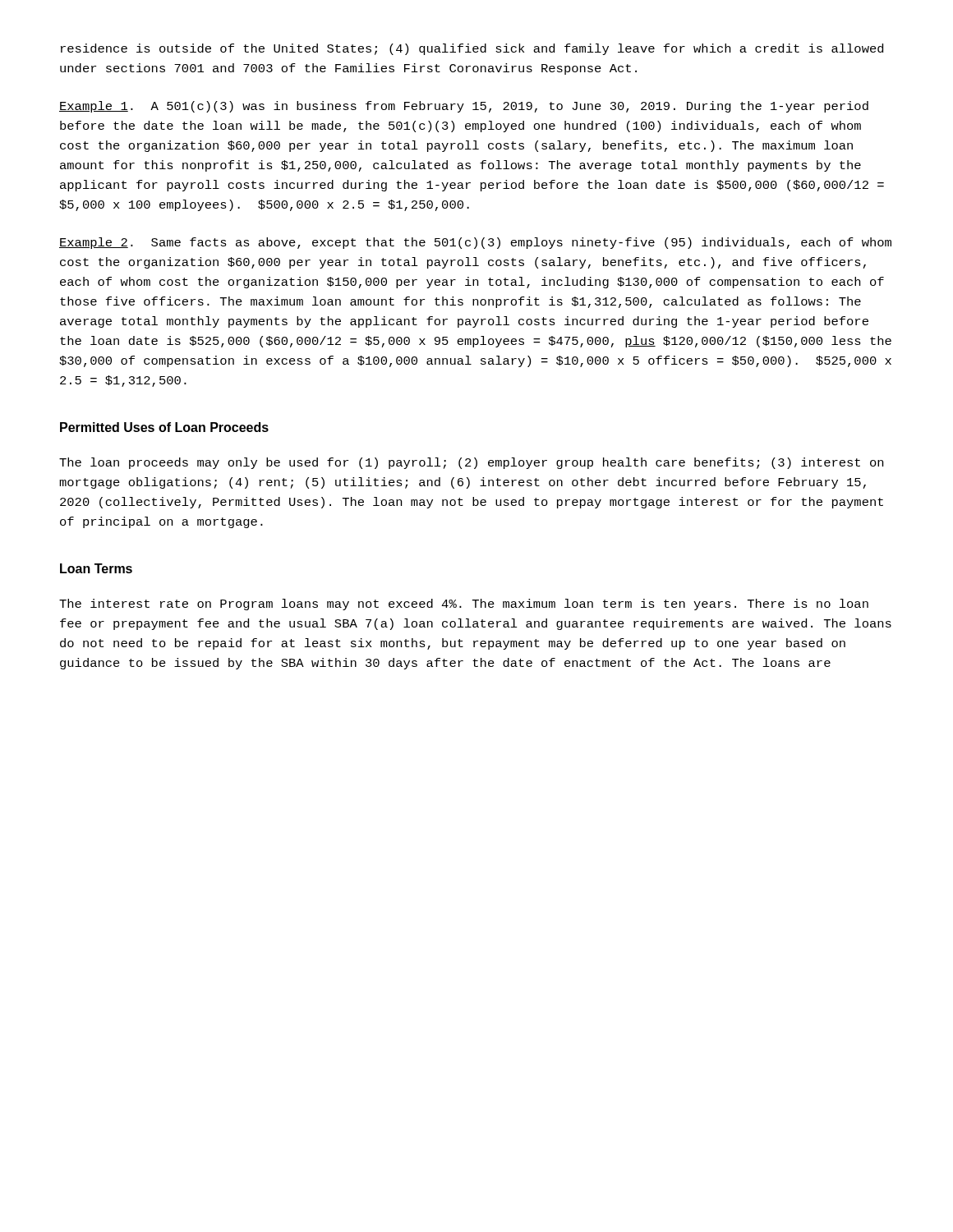
Task: Find the section header containing "Permitted Uses of Loan Proceeds"
Action: 164,428
